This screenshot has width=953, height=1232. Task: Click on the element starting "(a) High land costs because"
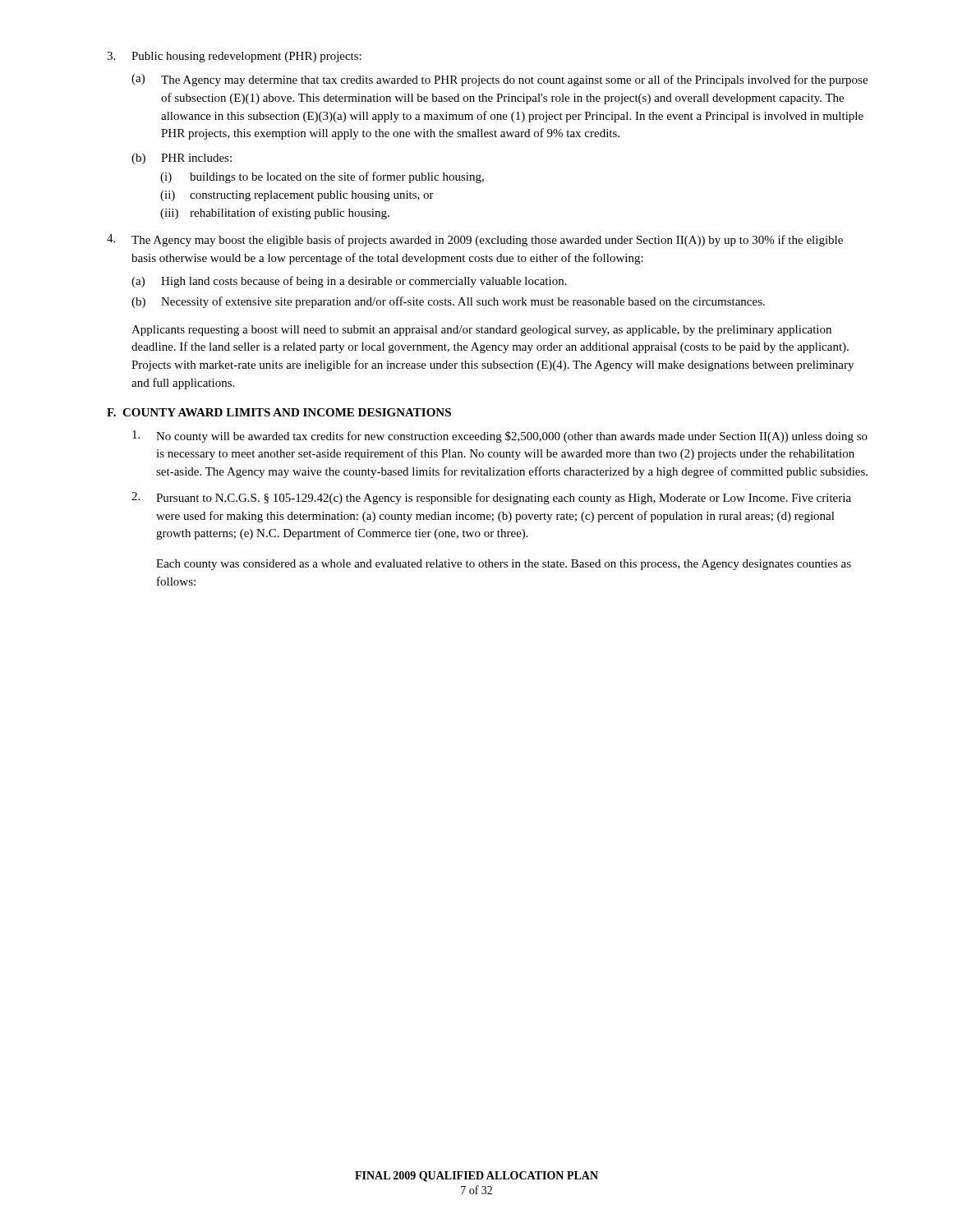[x=501, y=281]
